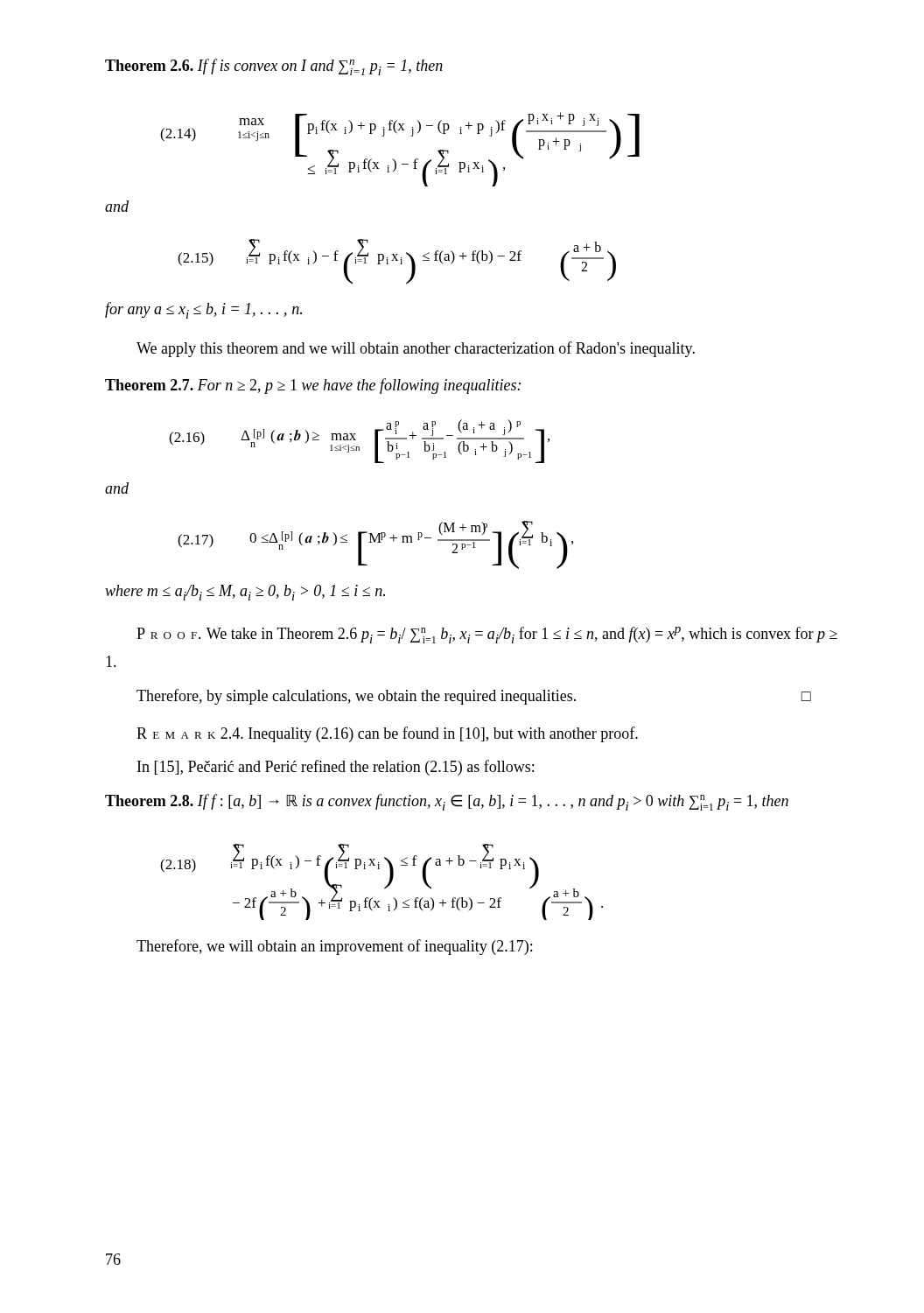Point to the passage starting "(2.16) Δ [p] n ( 𝒂"

(x=475, y=437)
